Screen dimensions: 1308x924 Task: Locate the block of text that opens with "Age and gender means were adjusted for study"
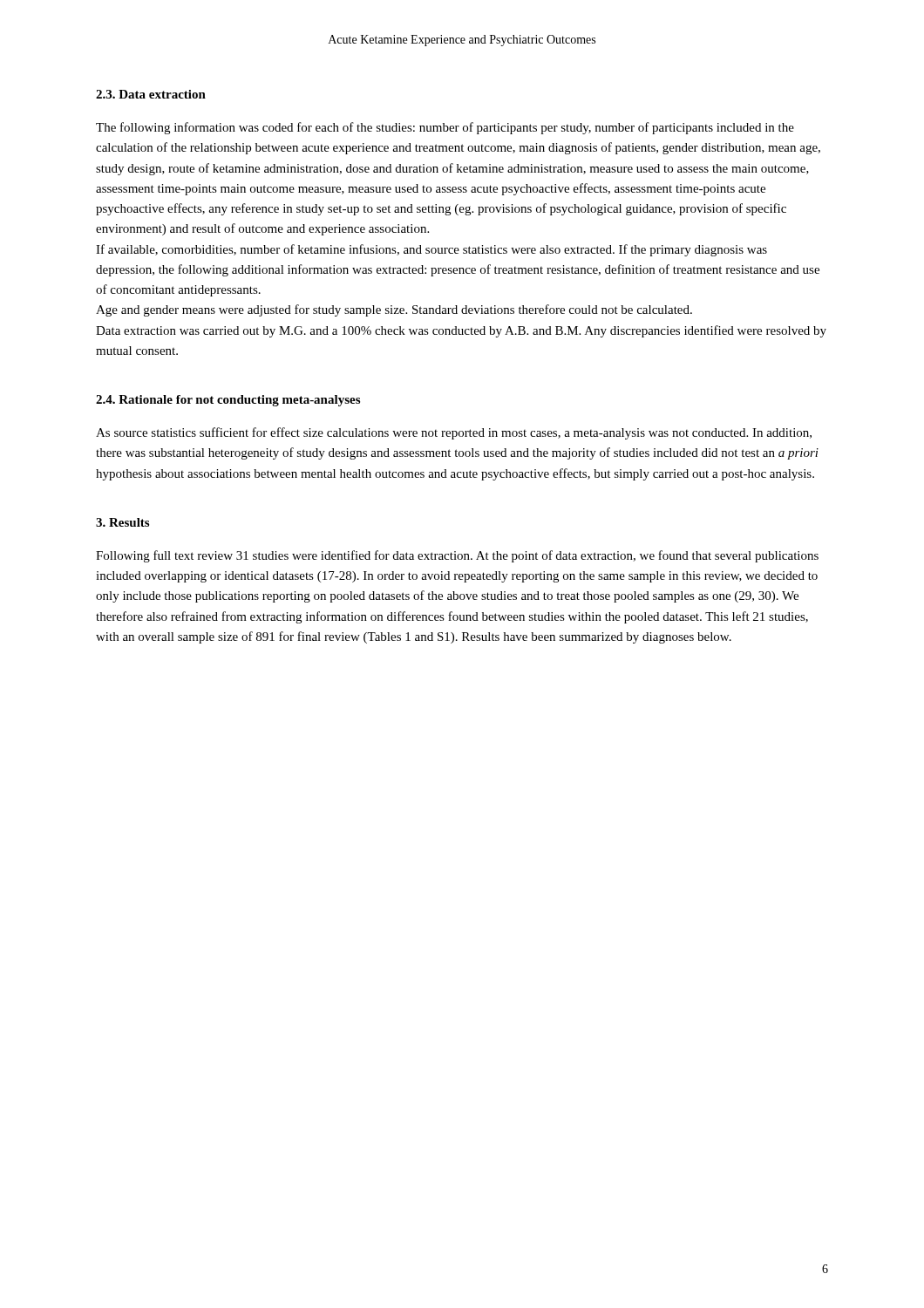tap(394, 310)
